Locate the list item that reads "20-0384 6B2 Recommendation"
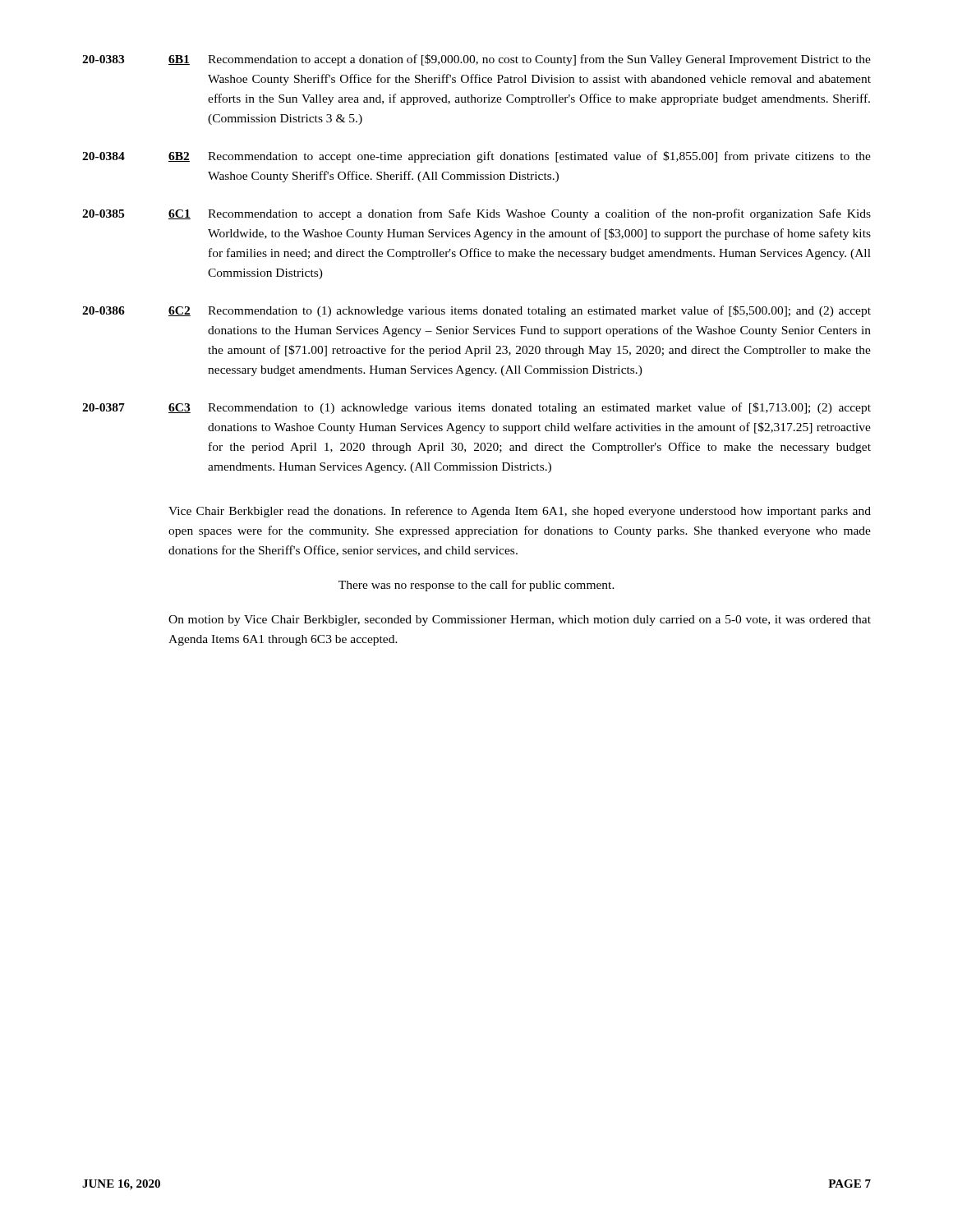Viewport: 953px width, 1232px height. [x=476, y=166]
